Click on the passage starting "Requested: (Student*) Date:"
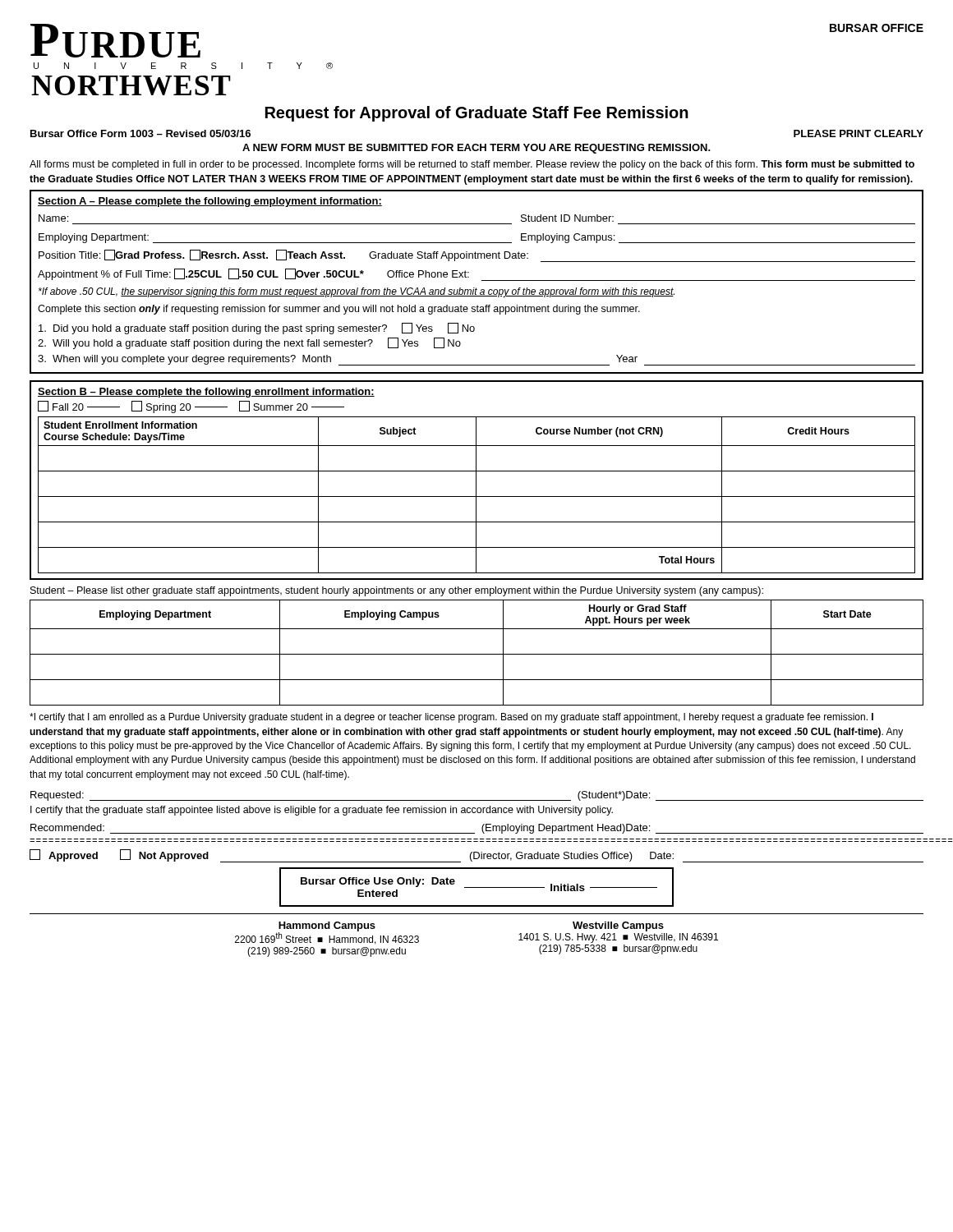Screen dimensions: 1232x953 (x=476, y=794)
